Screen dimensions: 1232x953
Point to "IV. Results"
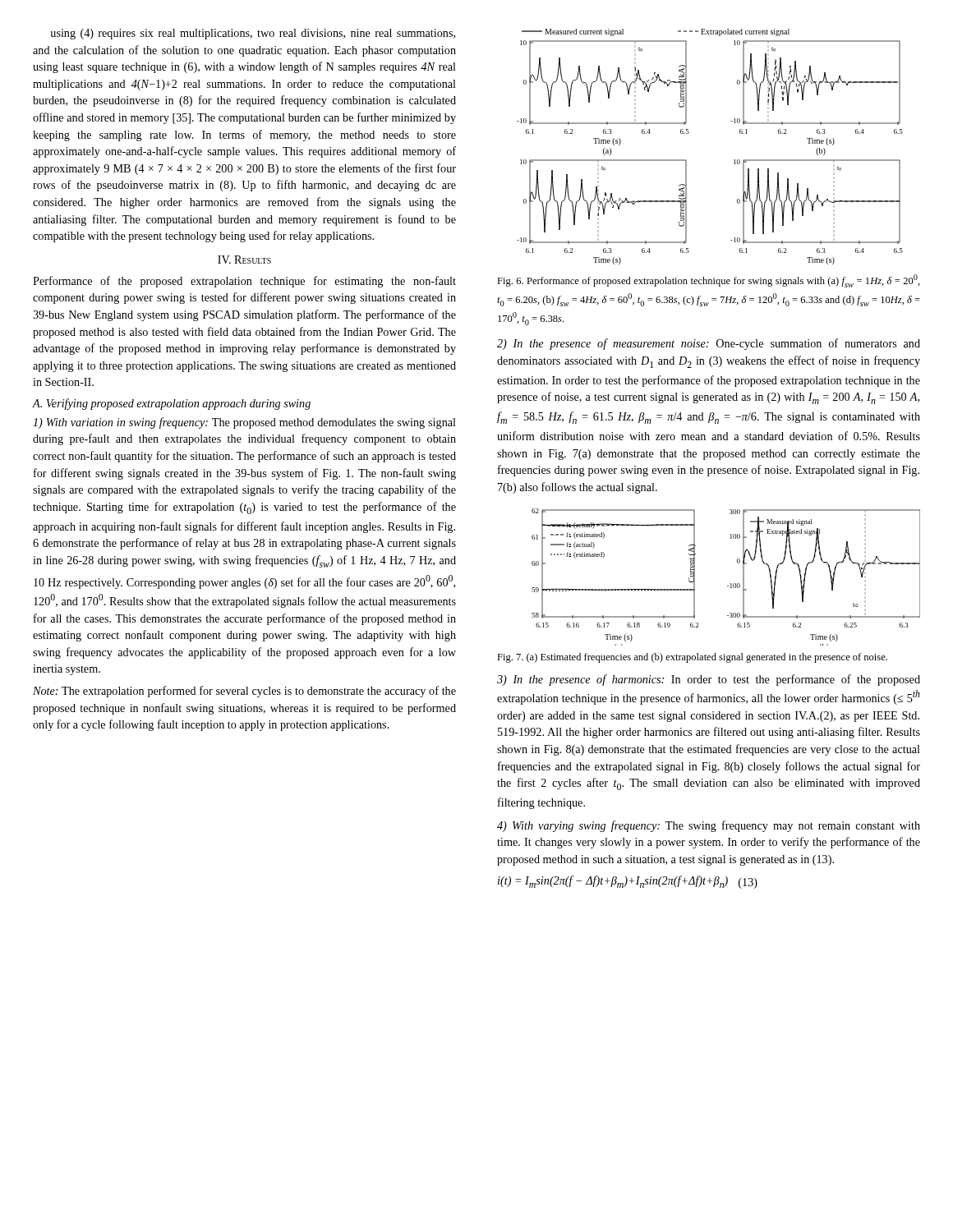244,259
